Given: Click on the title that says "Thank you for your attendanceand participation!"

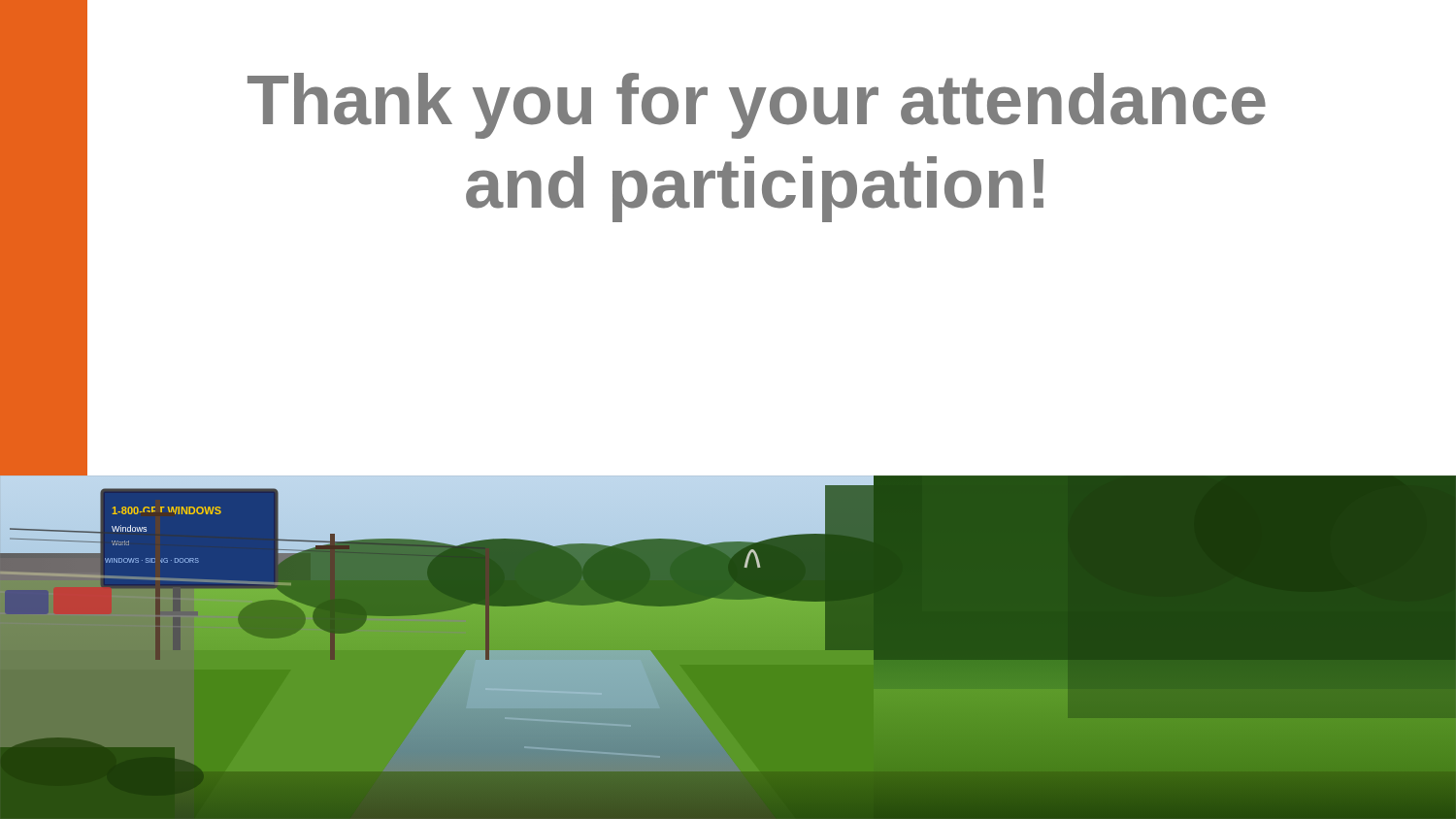Looking at the screenshot, I should pyautogui.click(x=757, y=142).
